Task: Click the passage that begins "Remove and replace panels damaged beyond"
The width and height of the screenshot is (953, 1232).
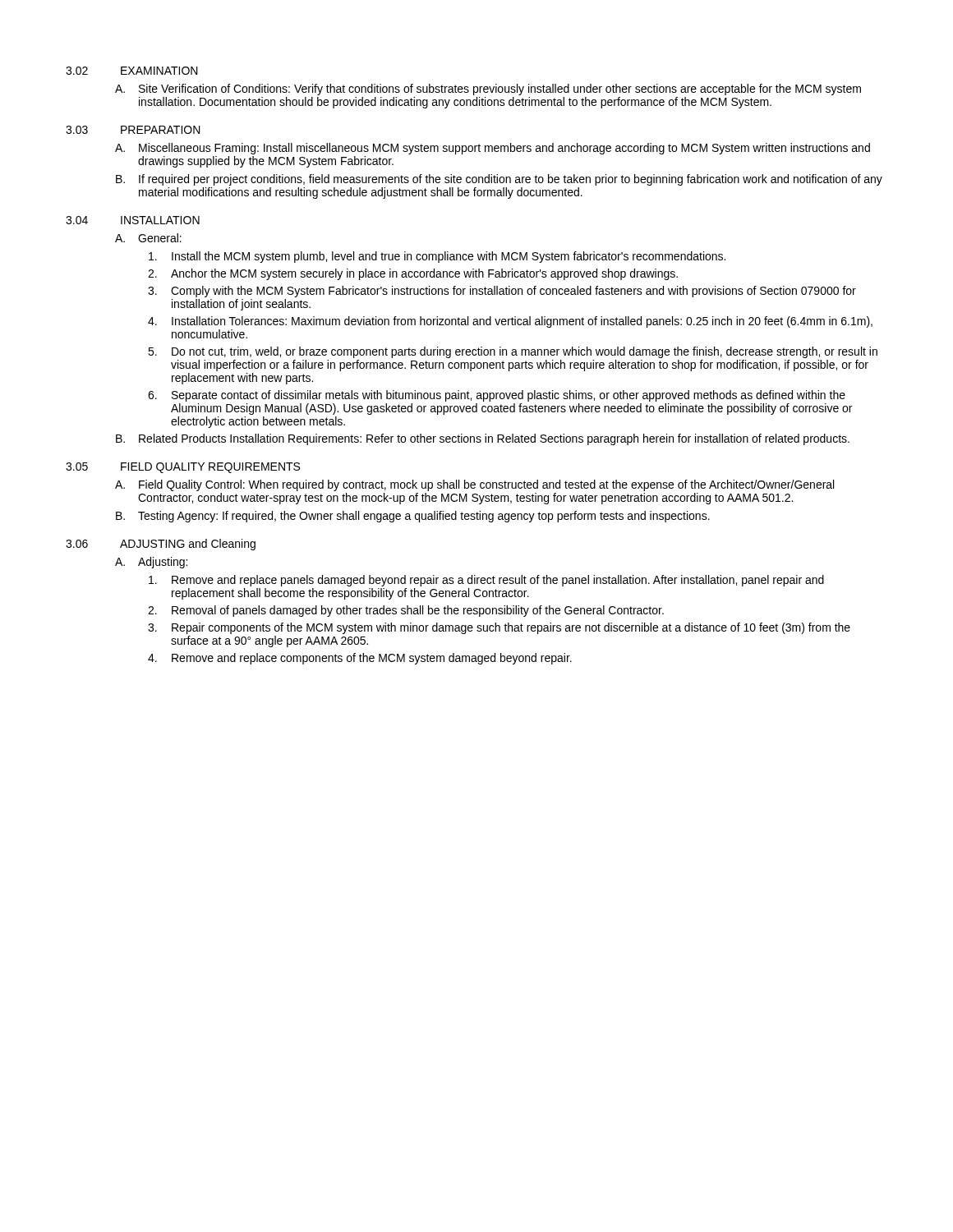Action: [x=518, y=586]
